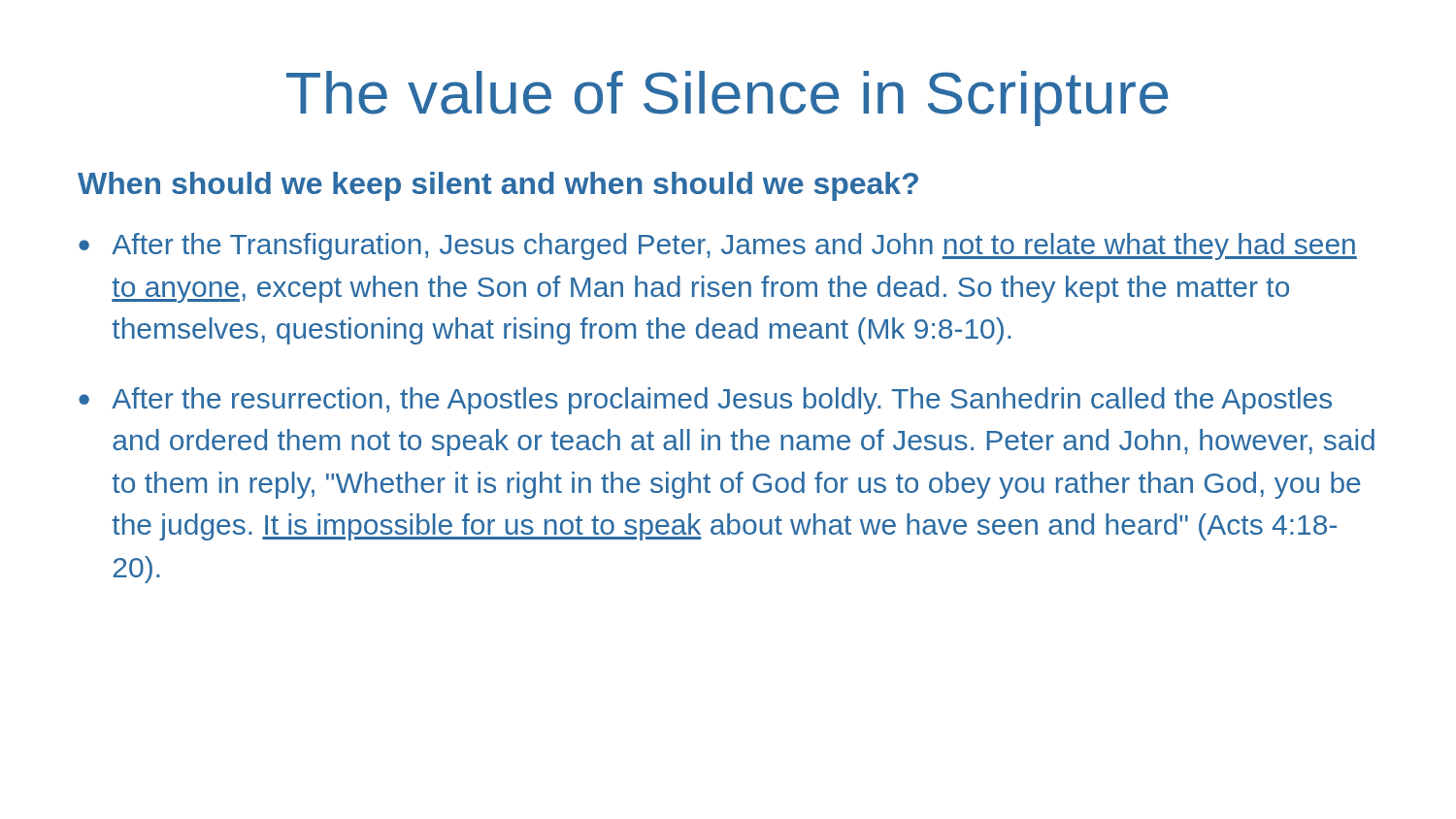This screenshot has width=1456, height=819.
Task: Point to the passage starting "The value of Silence"
Action: click(x=728, y=93)
